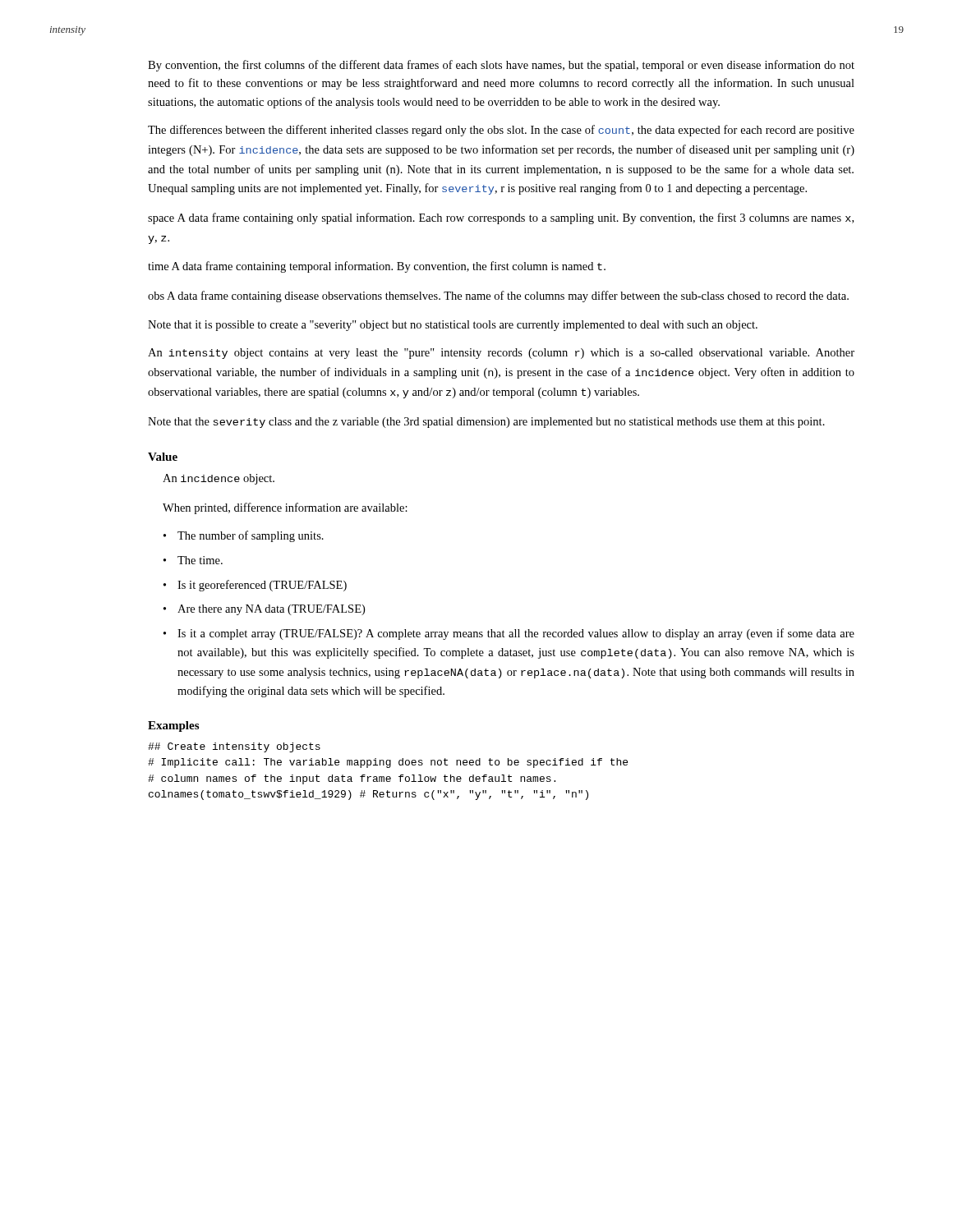Navigate to the text block starting "• Is it georeferenced"
The width and height of the screenshot is (953, 1232).
click(x=255, y=586)
